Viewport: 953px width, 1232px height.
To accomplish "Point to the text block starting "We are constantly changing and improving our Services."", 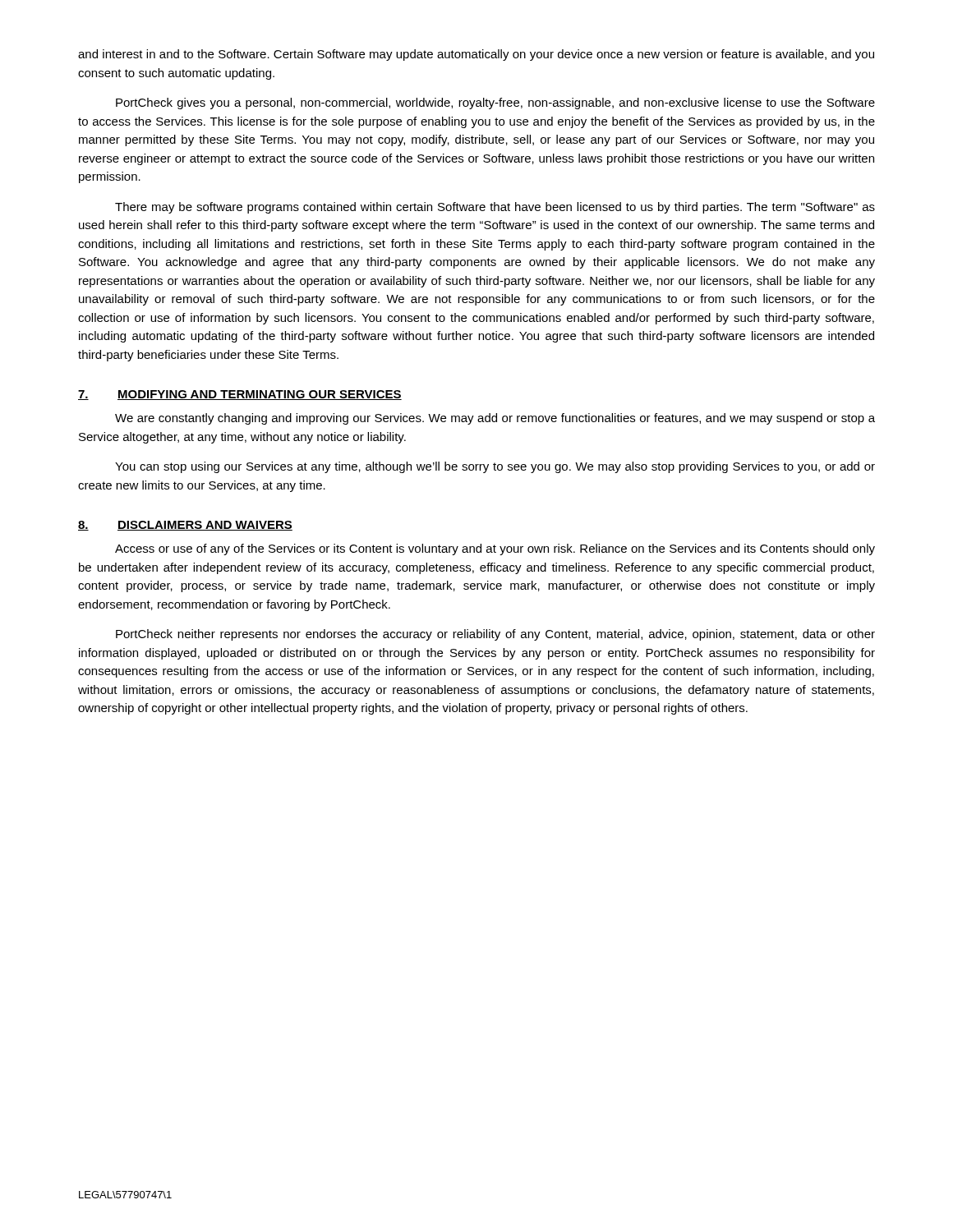I will (x=476, y=427).
